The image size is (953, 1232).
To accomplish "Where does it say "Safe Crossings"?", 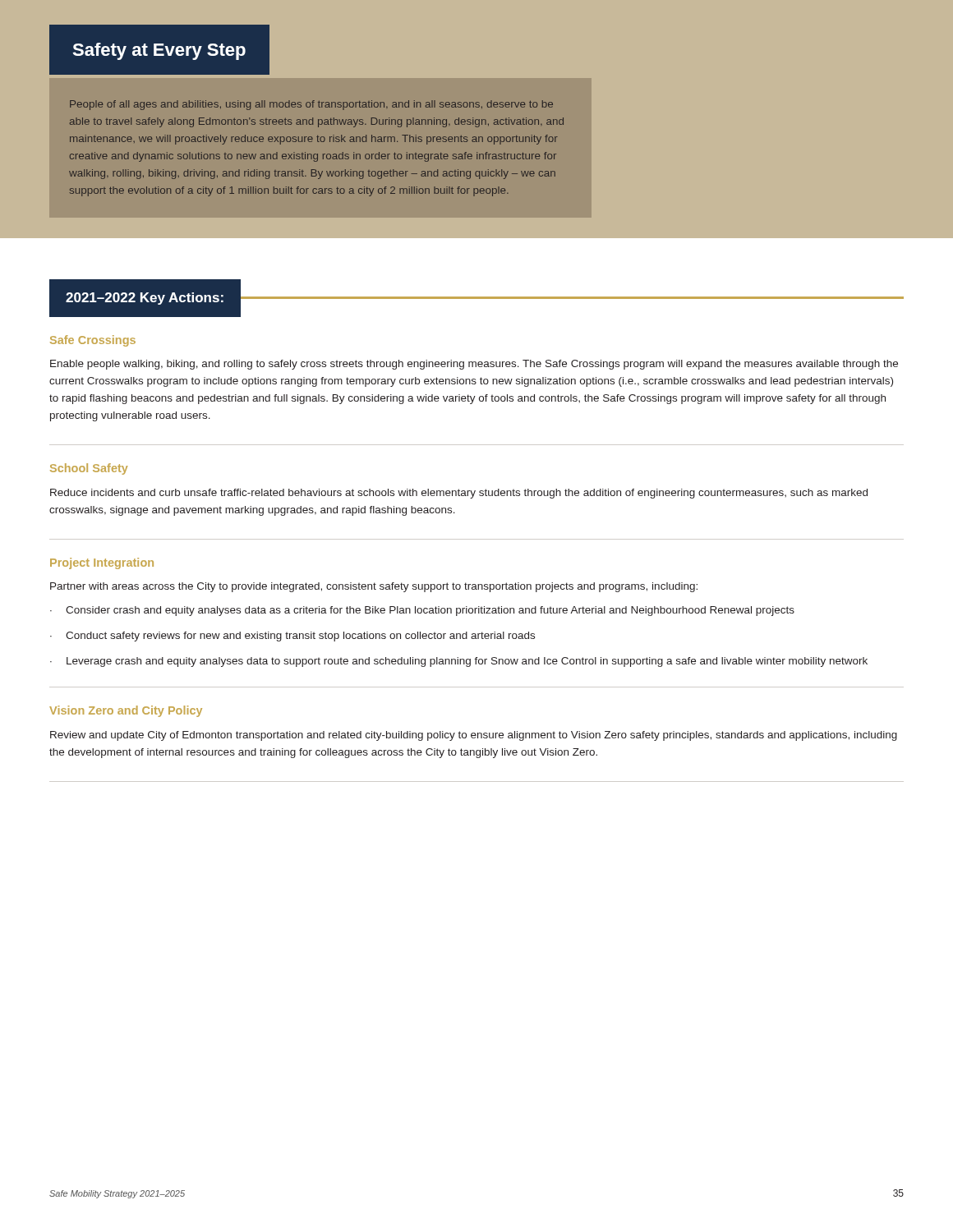I will [93, 340].
